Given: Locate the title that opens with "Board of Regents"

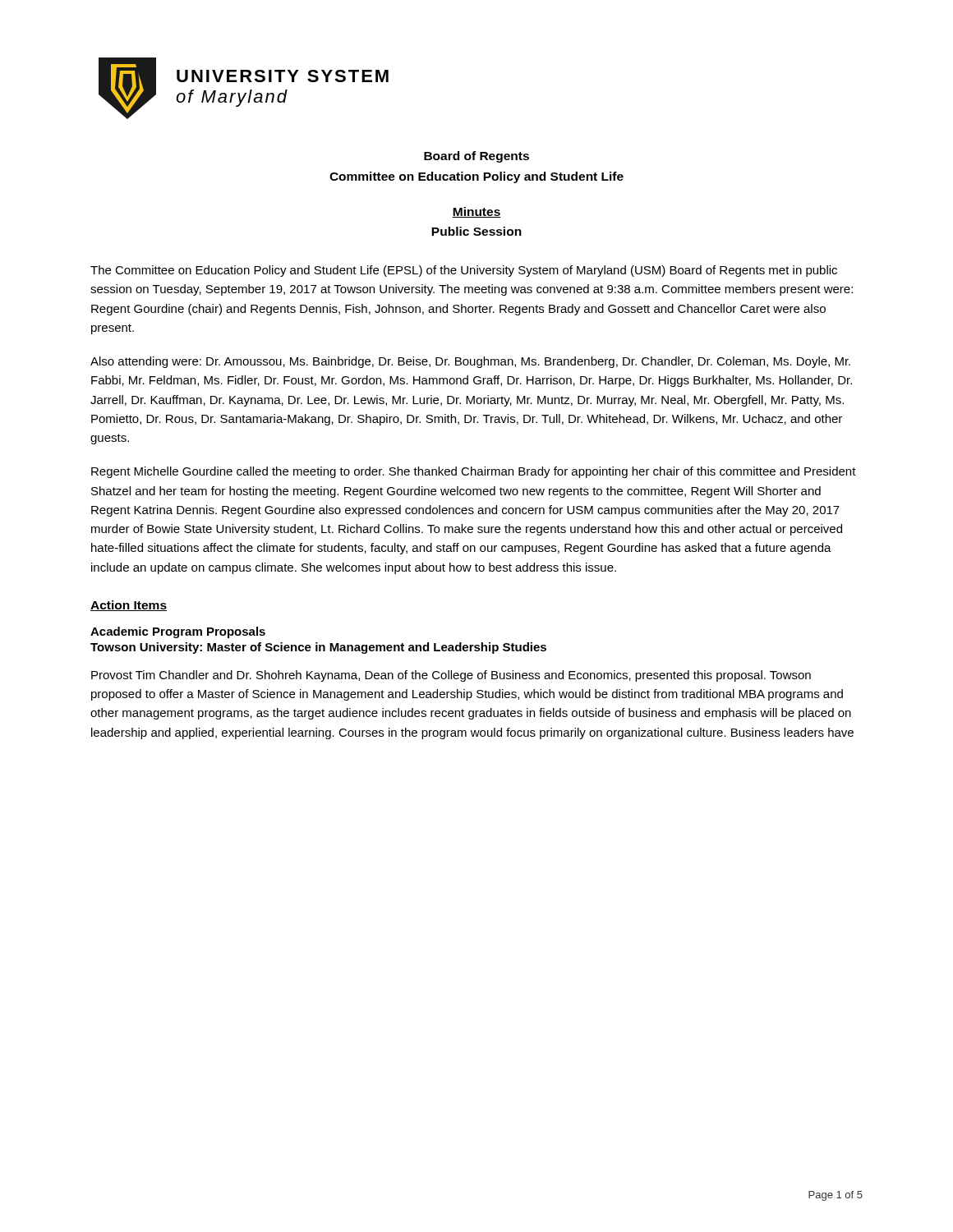Looking at the screenshot, I should 476,167.
